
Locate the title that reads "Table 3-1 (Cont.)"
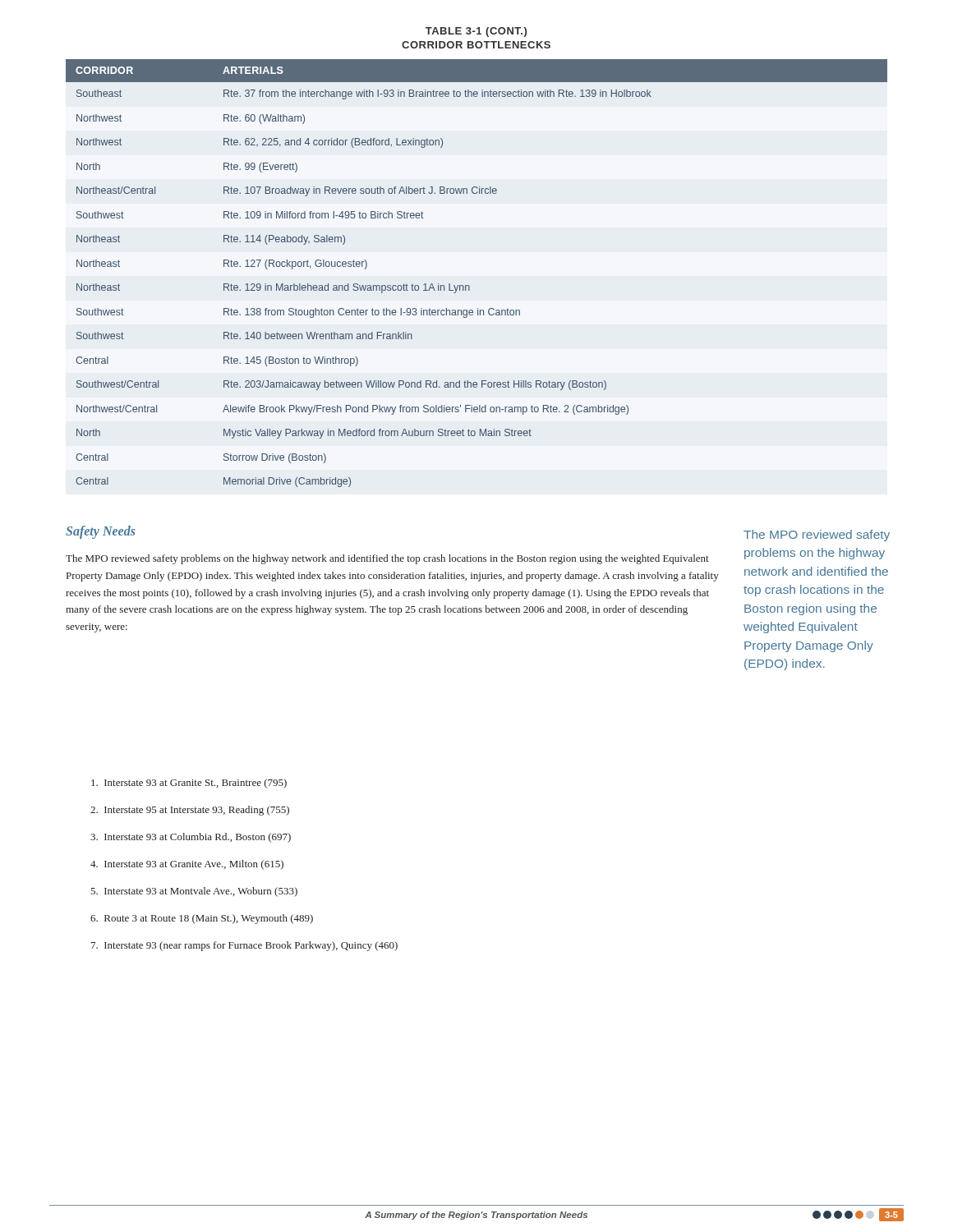[476, 31]
